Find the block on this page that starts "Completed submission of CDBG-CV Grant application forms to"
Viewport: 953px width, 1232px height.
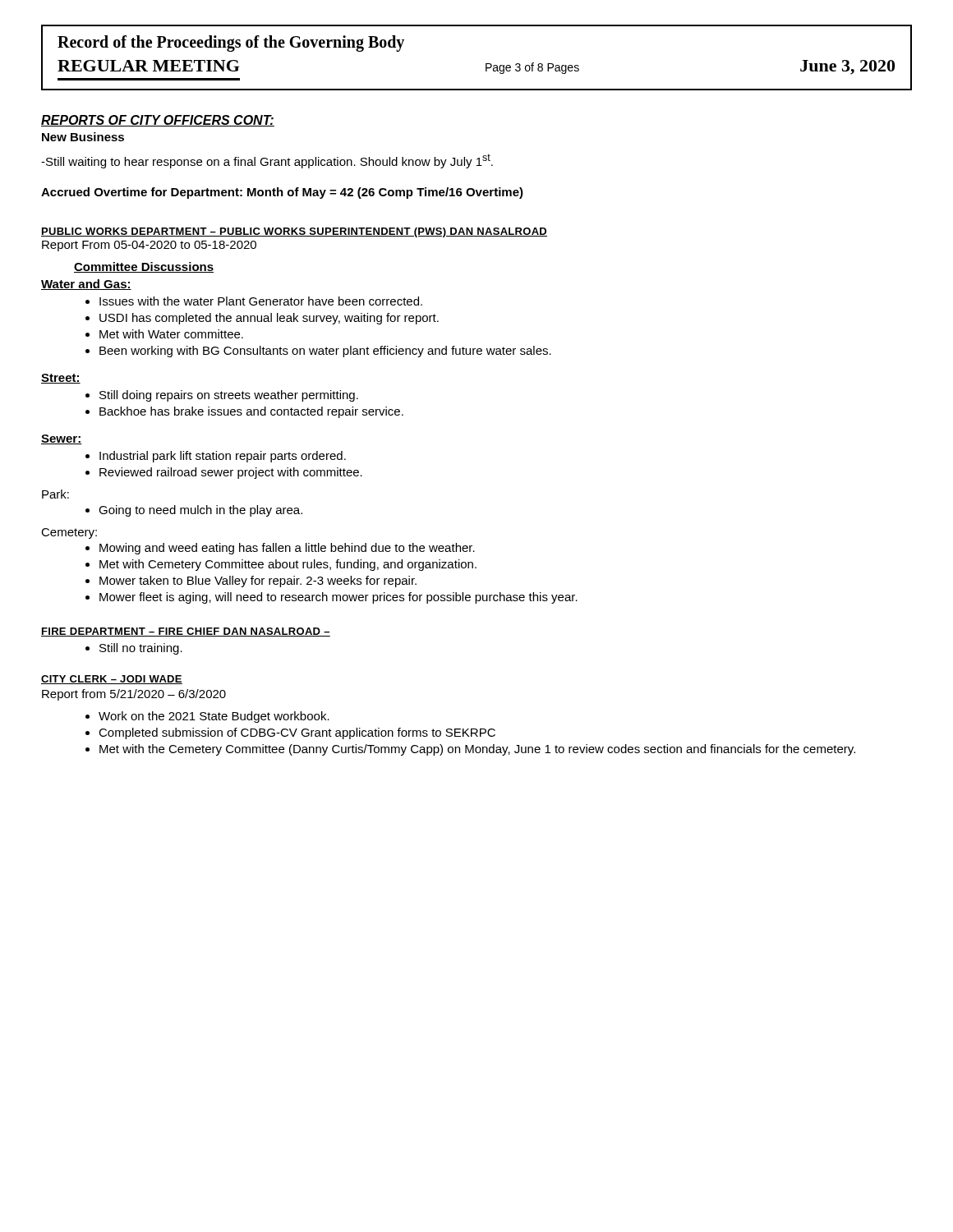(297, 732)
